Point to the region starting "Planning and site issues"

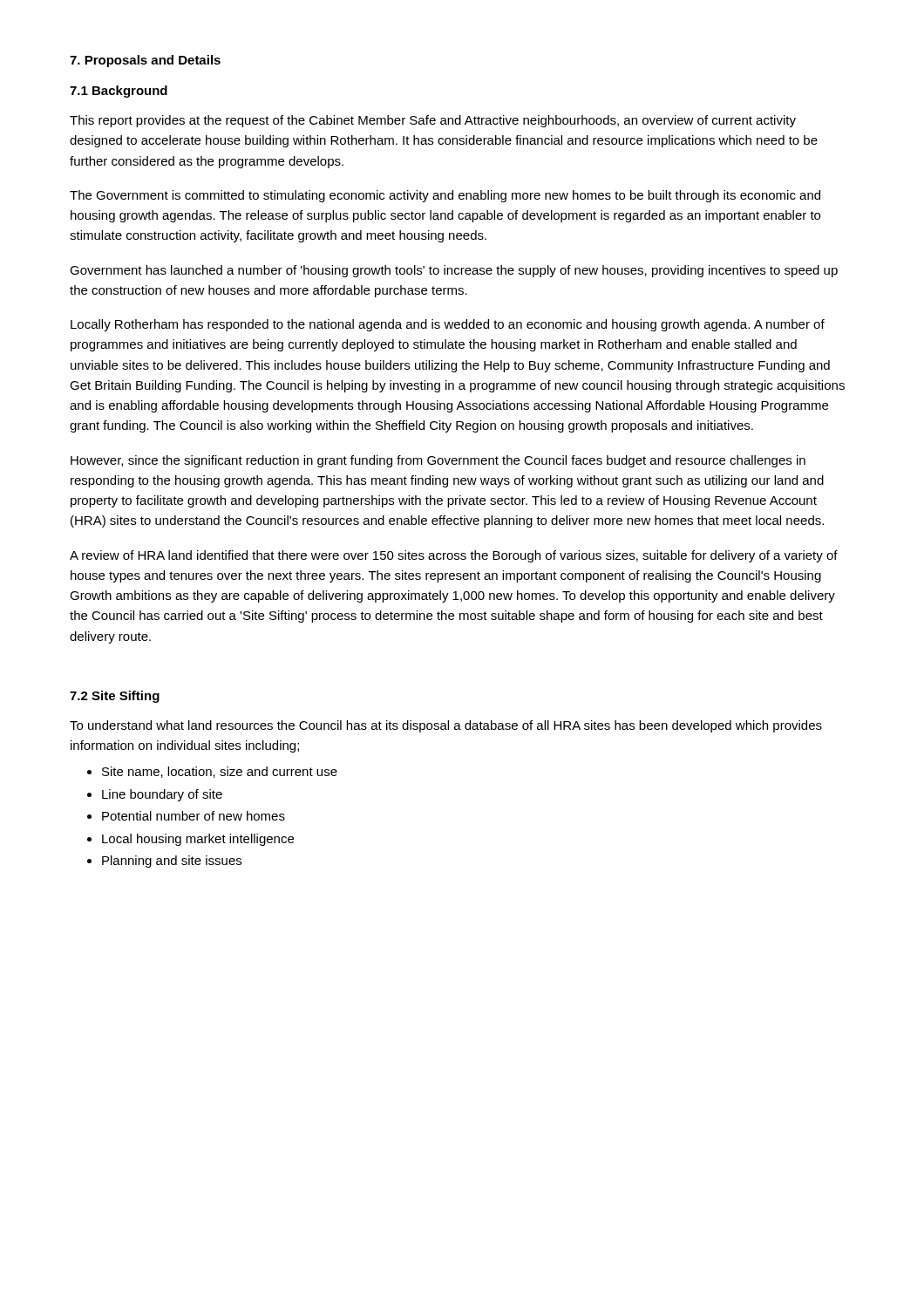tap(172, 860)
